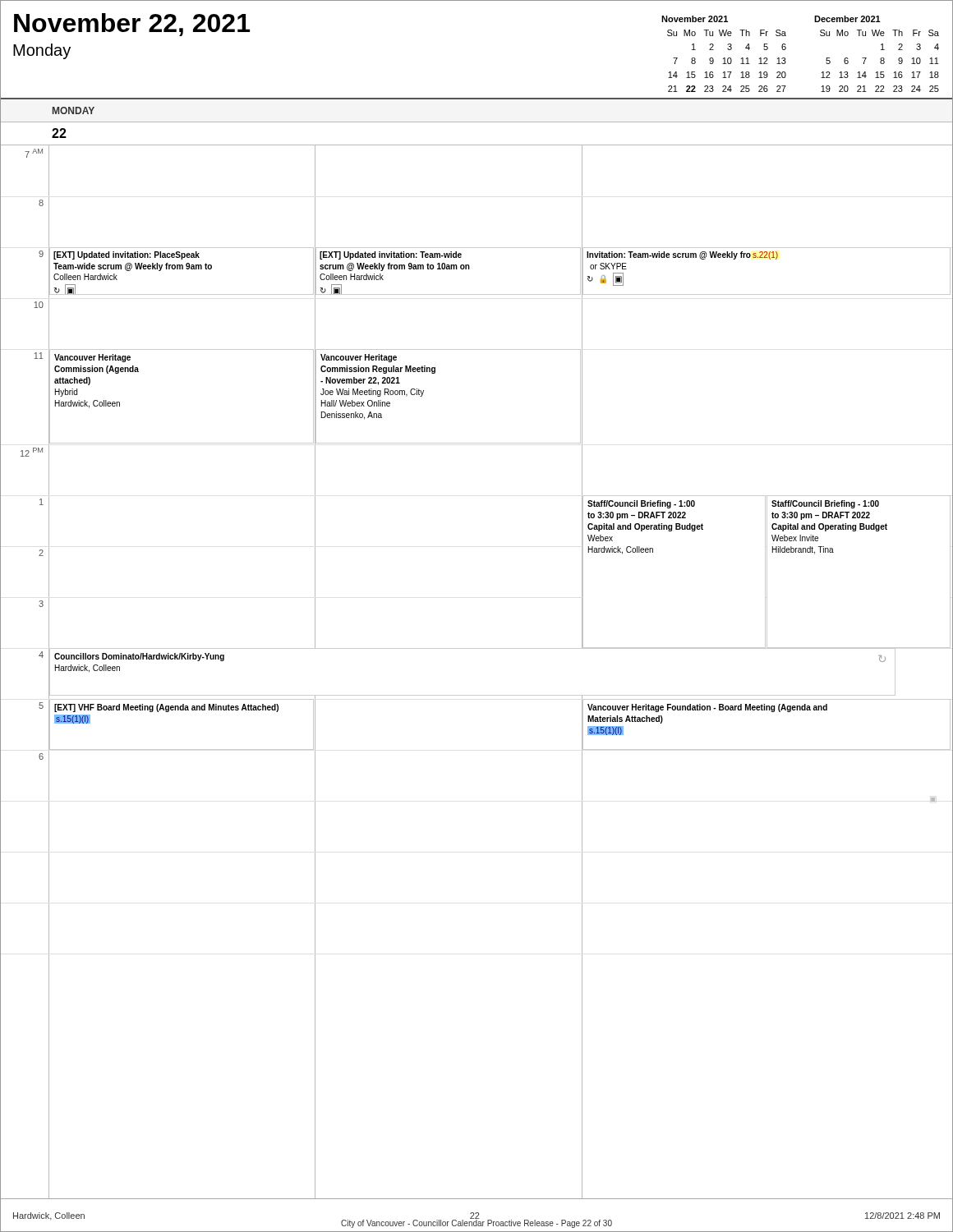The width and height of the screenshot is (953, 1232).
Task: Locate the element starting "Councillors Dominato/Hardwick/Kirby-Yung Hardwick, Colleen ↻"
Action: coord(147,657)
